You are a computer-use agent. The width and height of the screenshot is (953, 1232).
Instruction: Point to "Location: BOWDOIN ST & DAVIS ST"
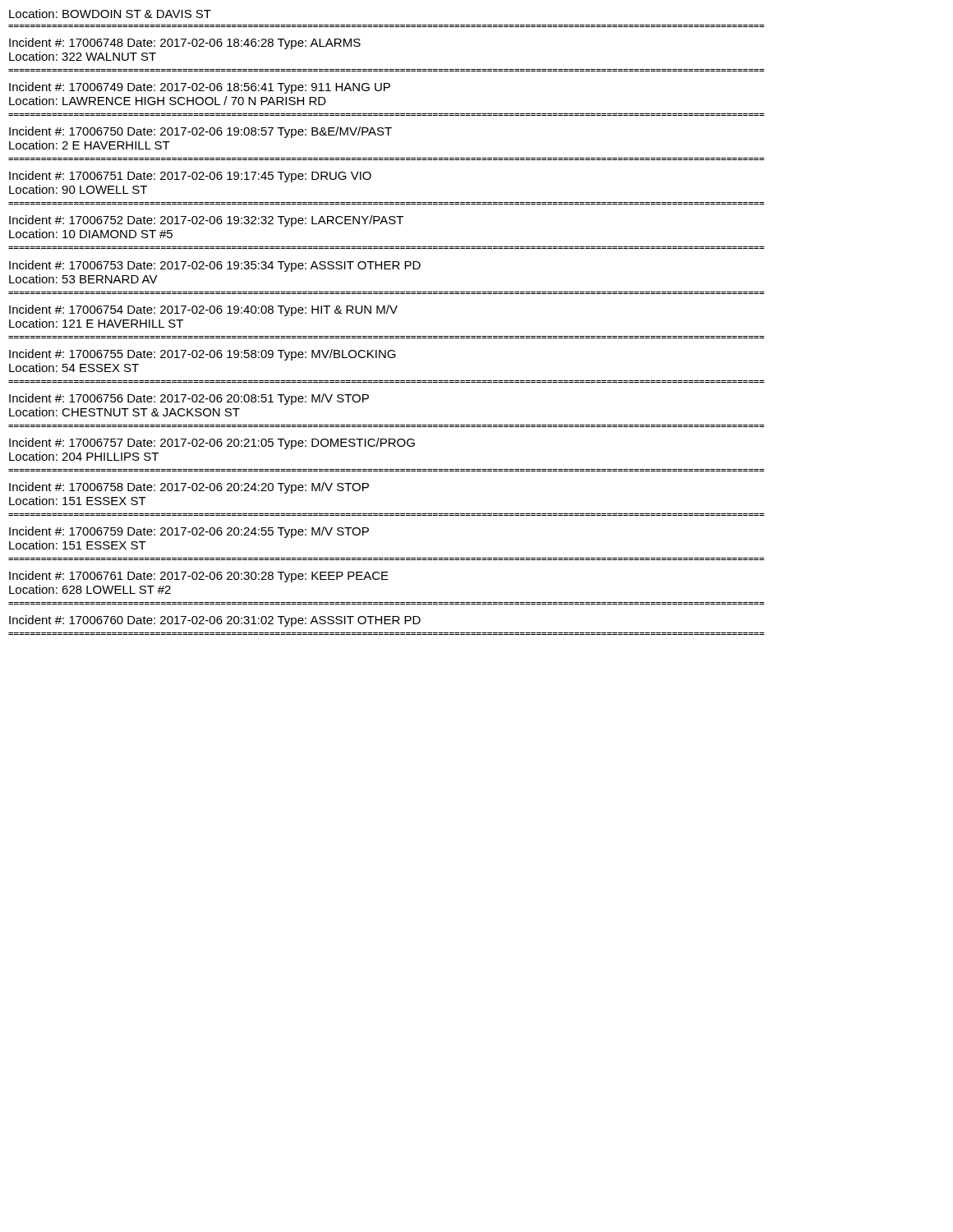coord(110,14)
